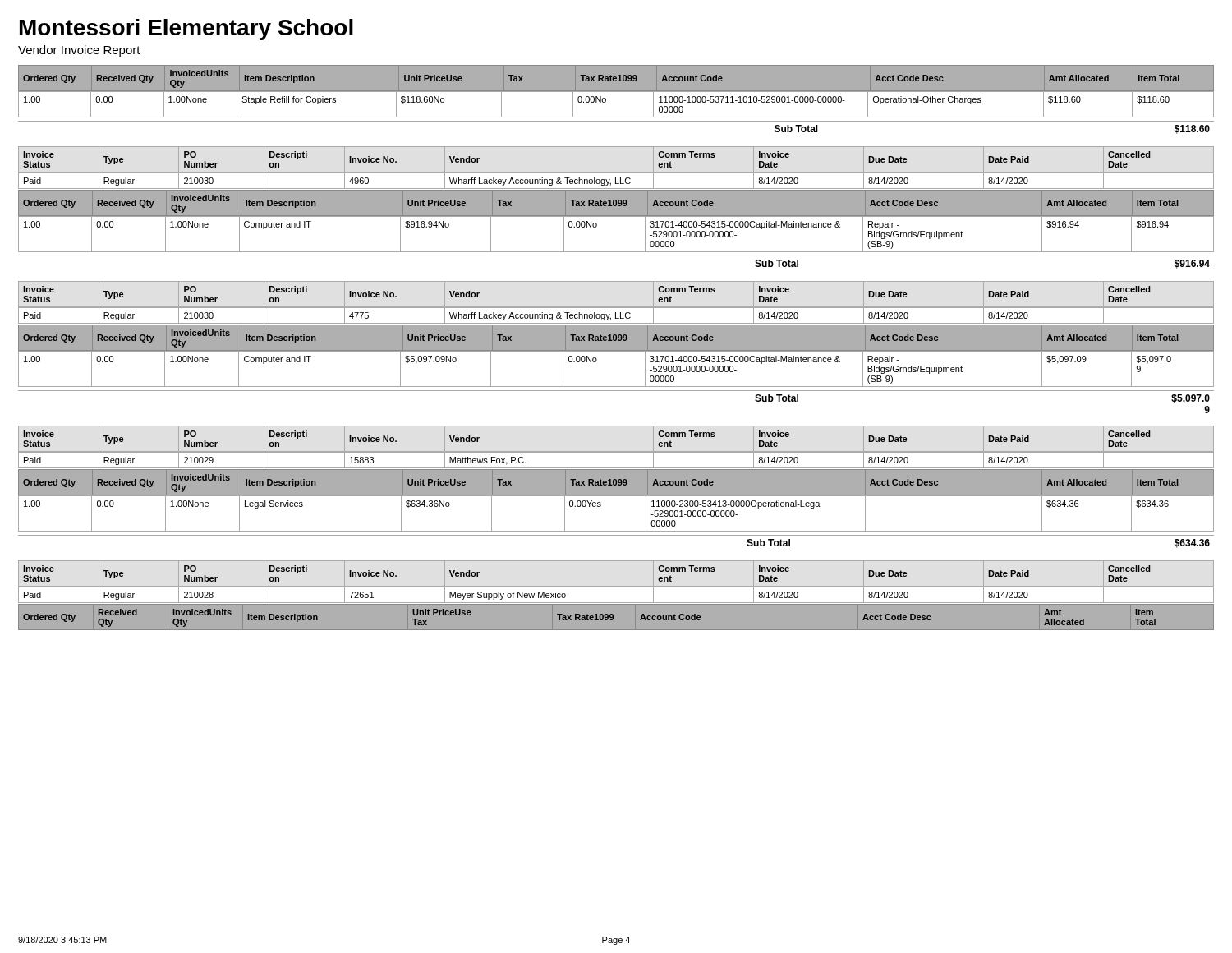Find "Vendor Invoice Report" on this page
The height and width of the screenshot is (953, 1232).
pos(79,51)
